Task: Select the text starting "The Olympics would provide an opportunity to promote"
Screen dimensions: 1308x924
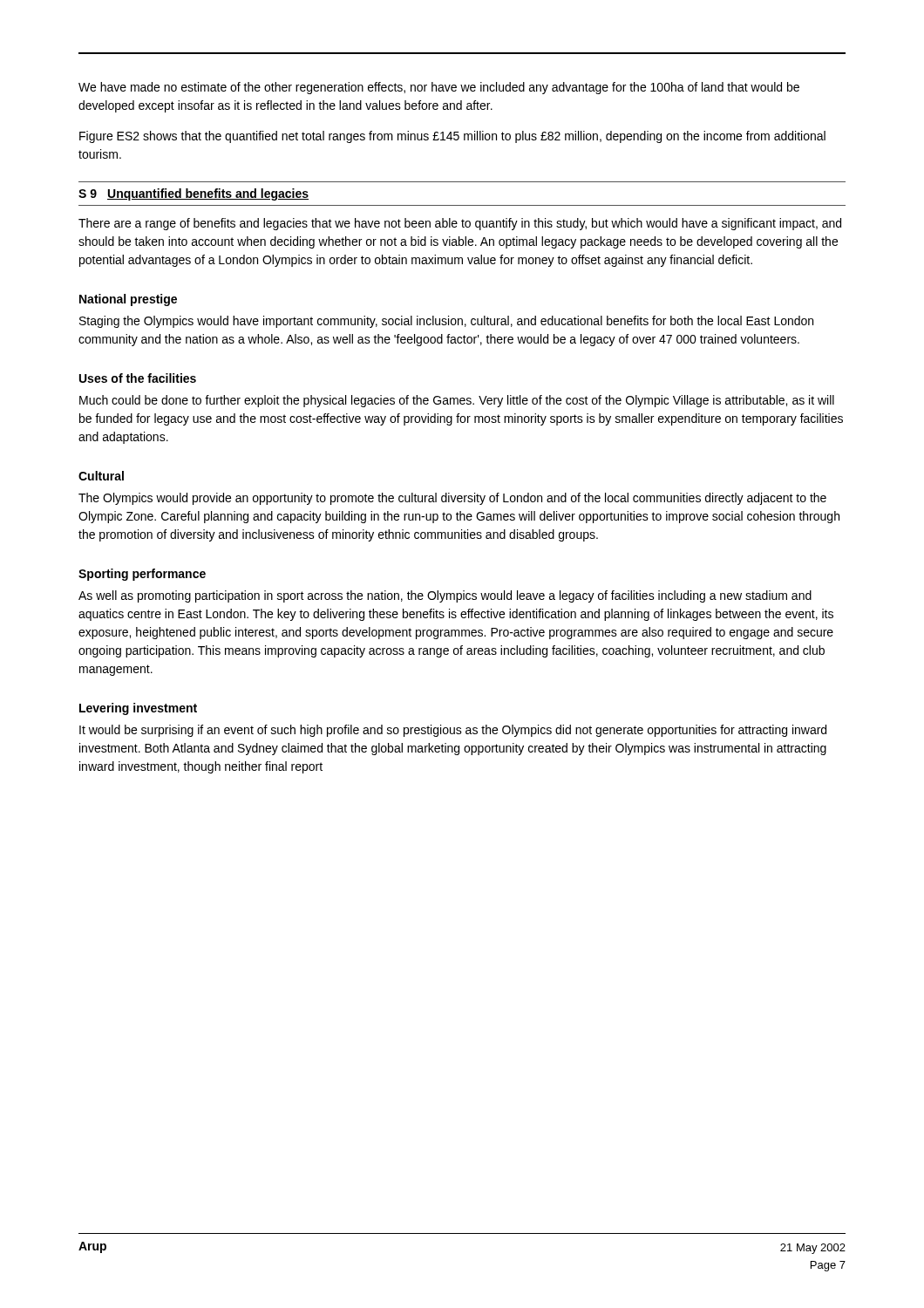Action: (x=462, y=517)
